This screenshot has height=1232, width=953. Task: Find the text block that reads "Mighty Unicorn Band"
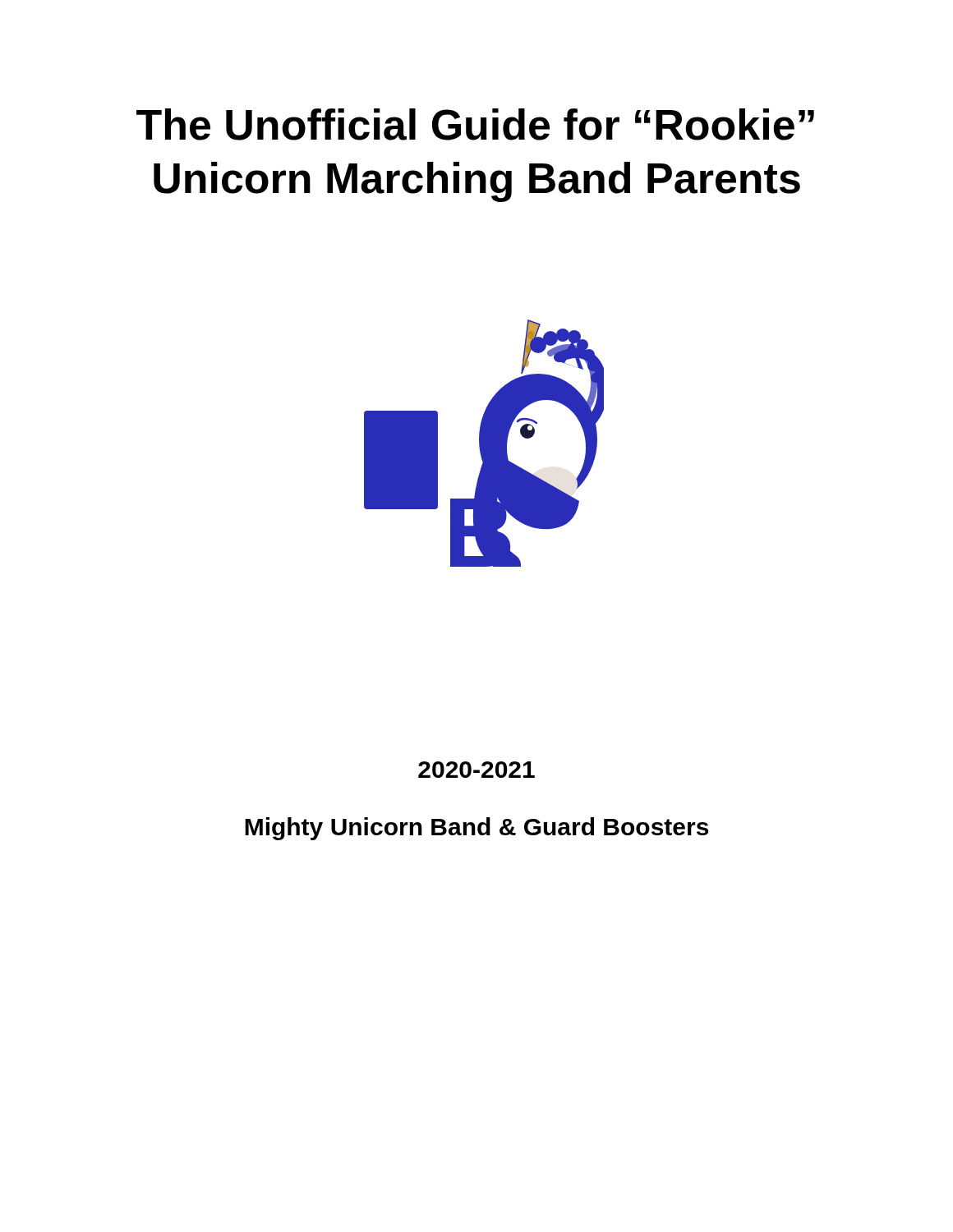click(476, 827)
